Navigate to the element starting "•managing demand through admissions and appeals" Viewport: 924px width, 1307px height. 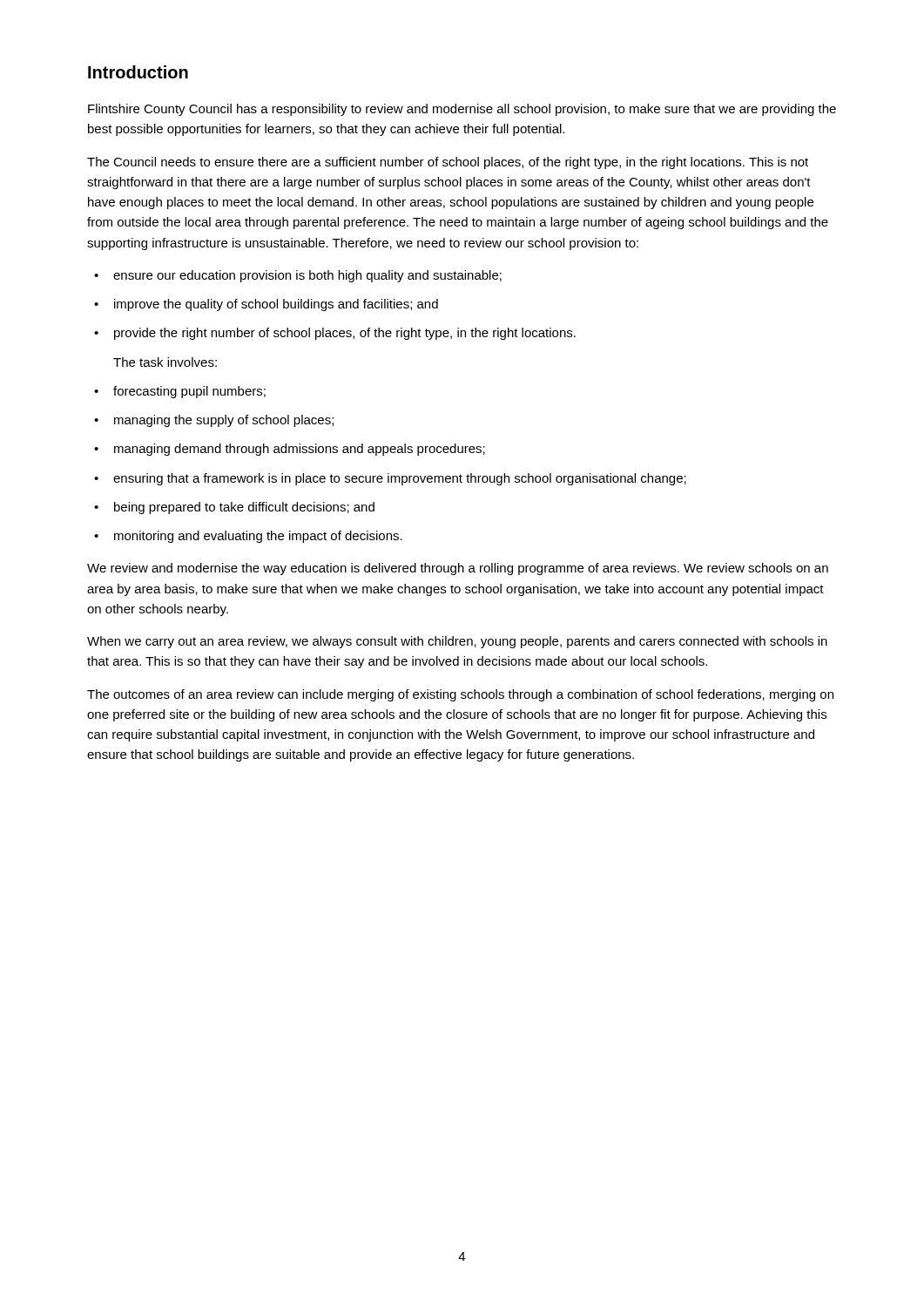coord(290,449)
